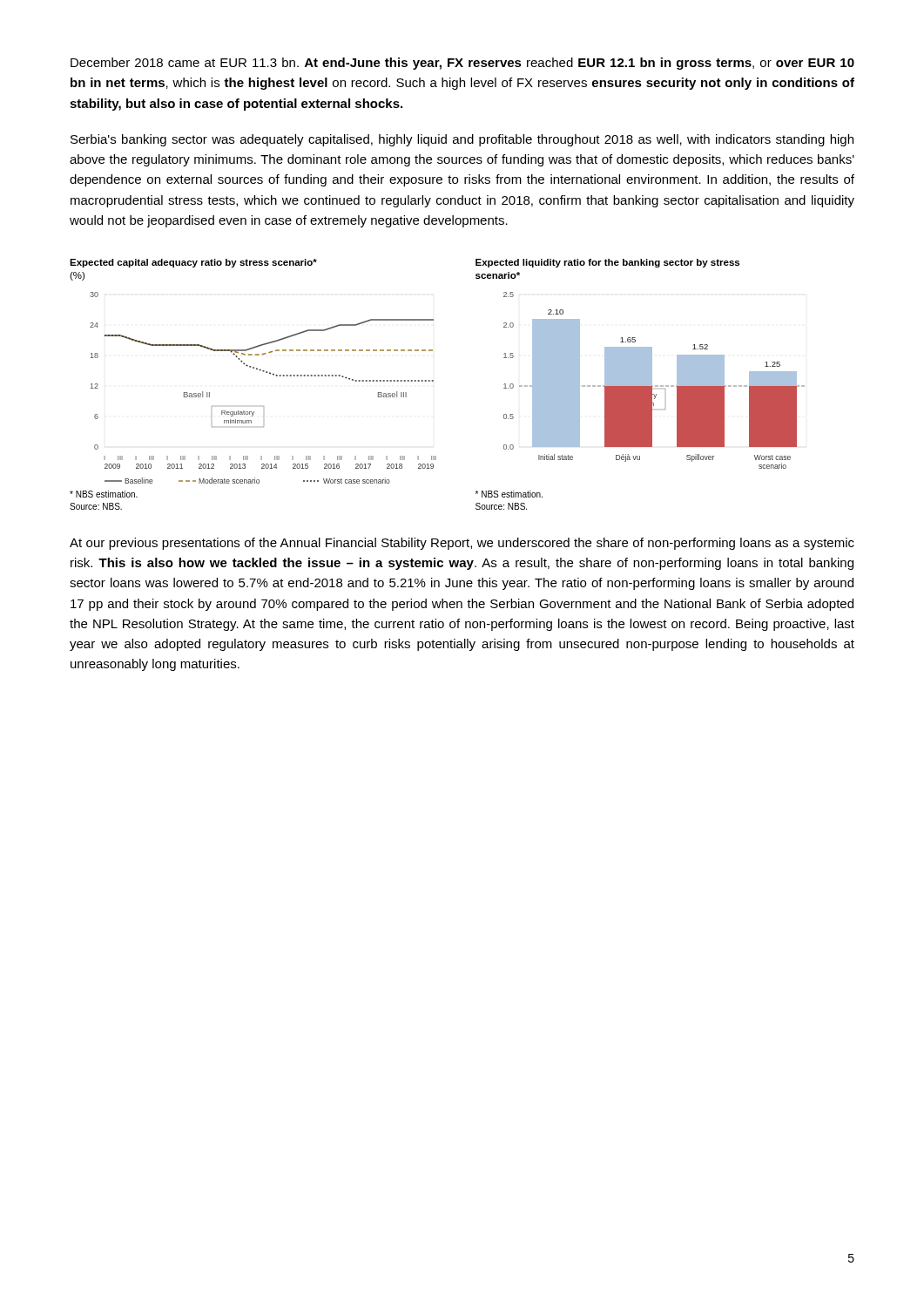Select the text block with the text "December 2018 came at EUR"

[x=462, y=83]
